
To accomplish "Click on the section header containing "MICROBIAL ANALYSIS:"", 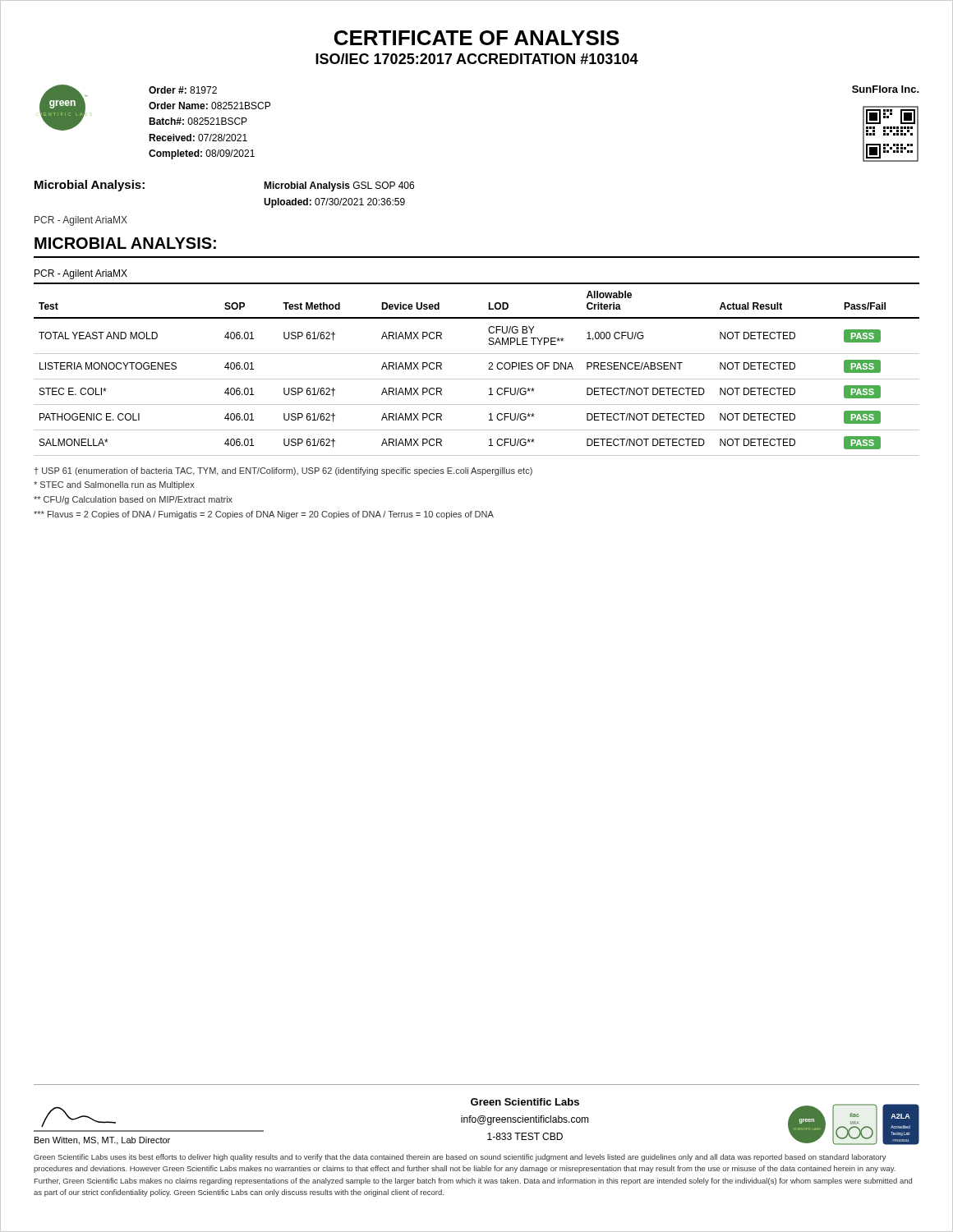I will click(126, 243).
